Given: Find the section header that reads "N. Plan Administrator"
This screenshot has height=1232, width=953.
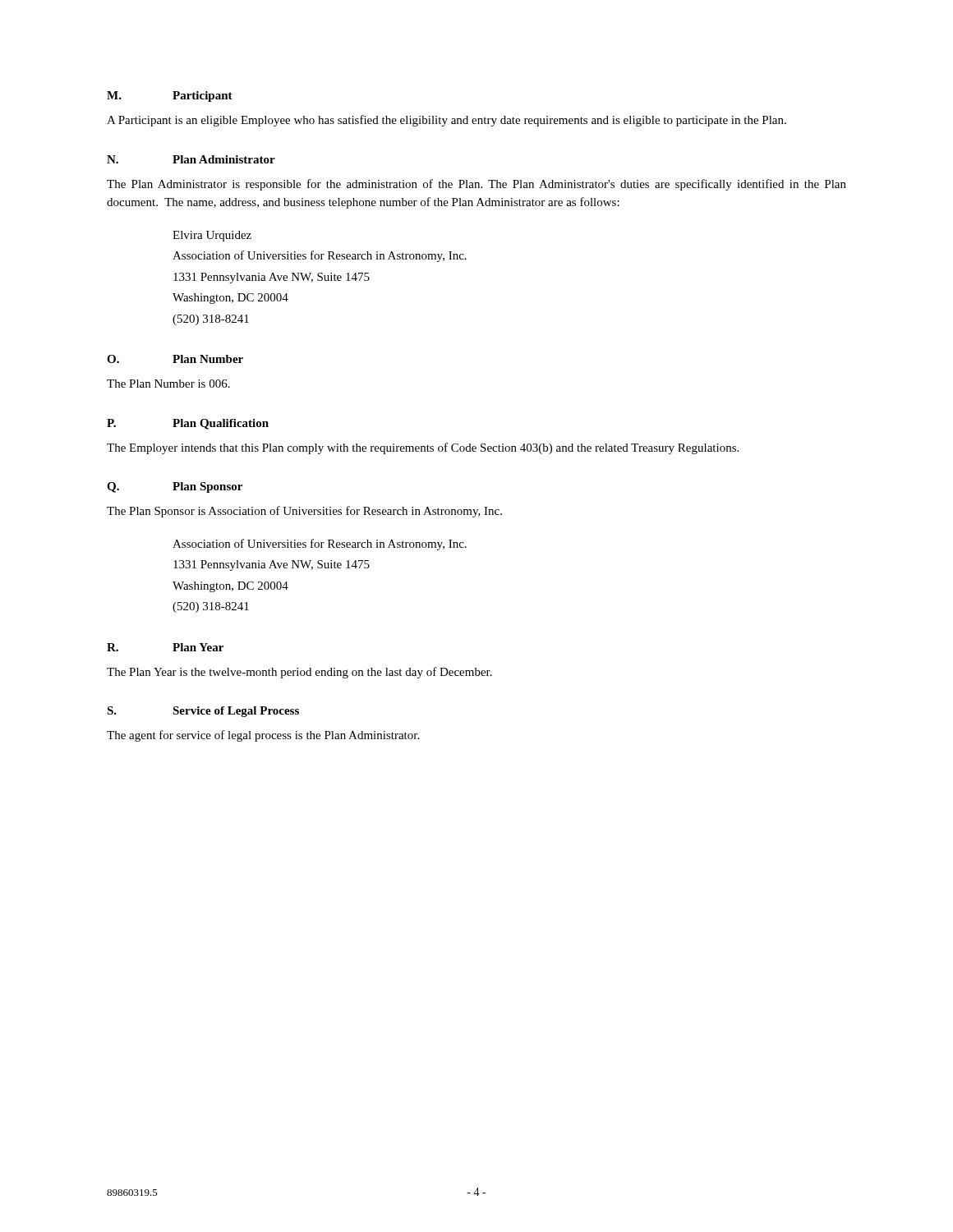Looking at the screenshot, I should (191, 159).
